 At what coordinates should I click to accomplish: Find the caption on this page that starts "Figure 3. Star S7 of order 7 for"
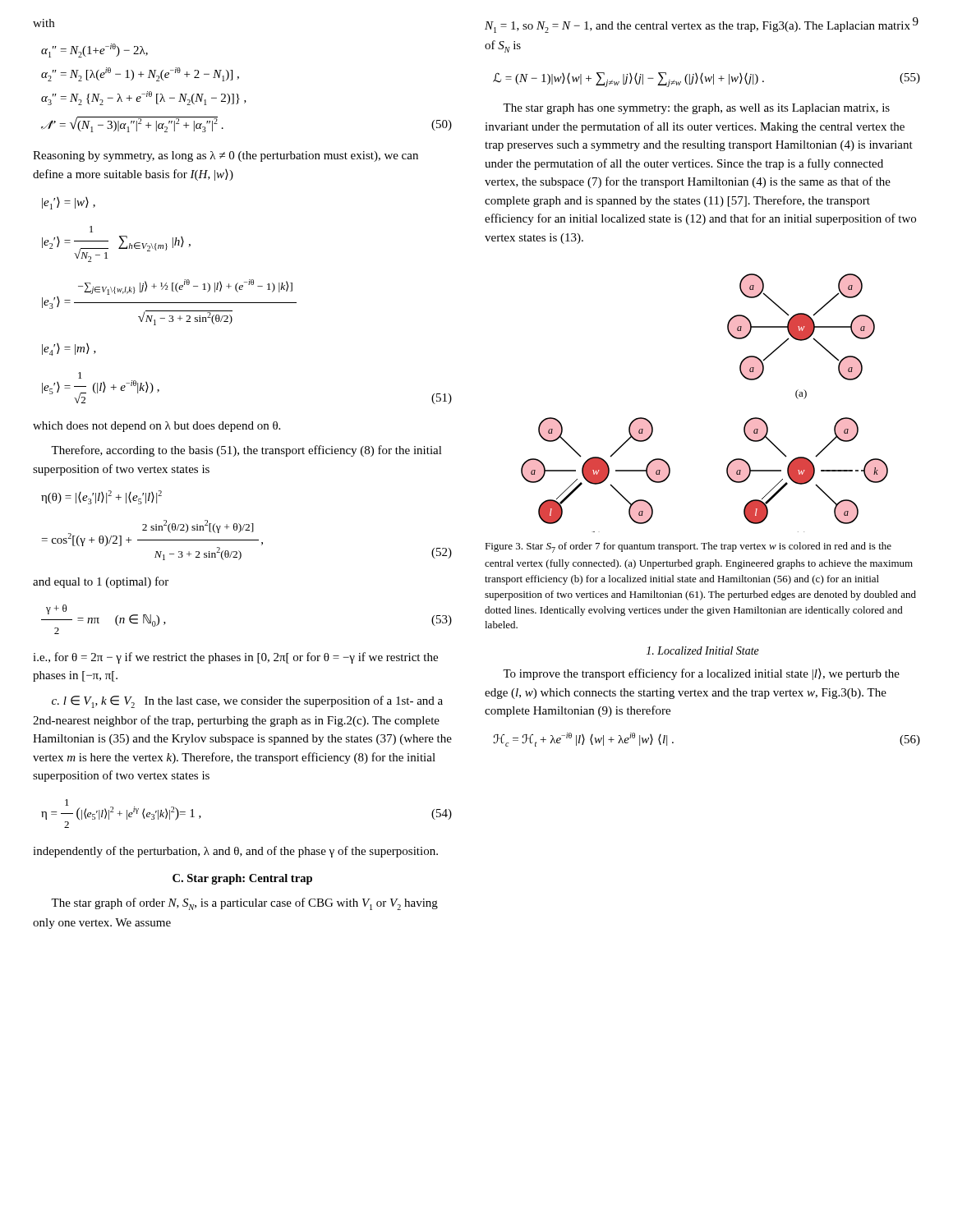tap(700, 585)
